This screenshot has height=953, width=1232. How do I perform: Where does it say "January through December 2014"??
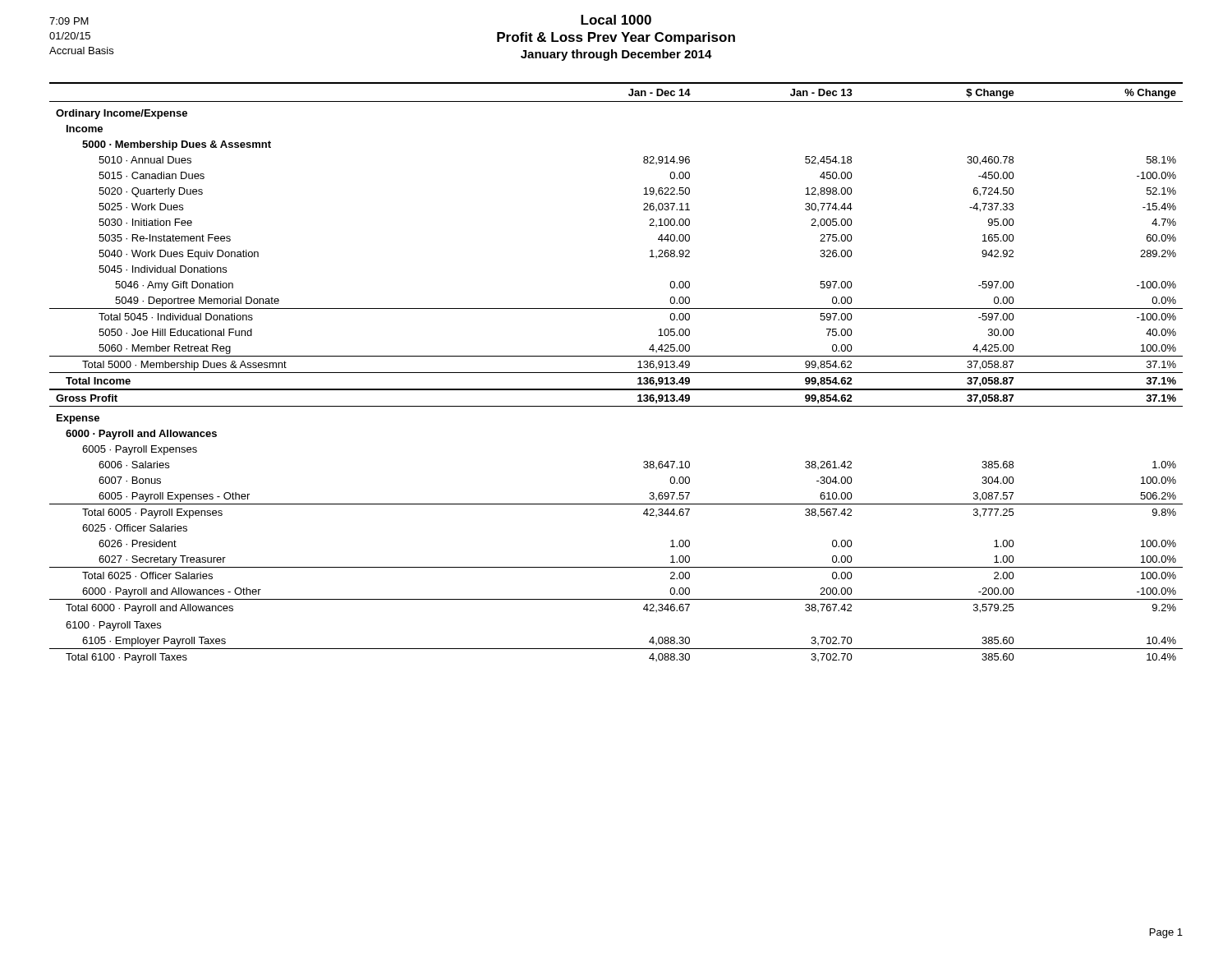tap(616, 54)
